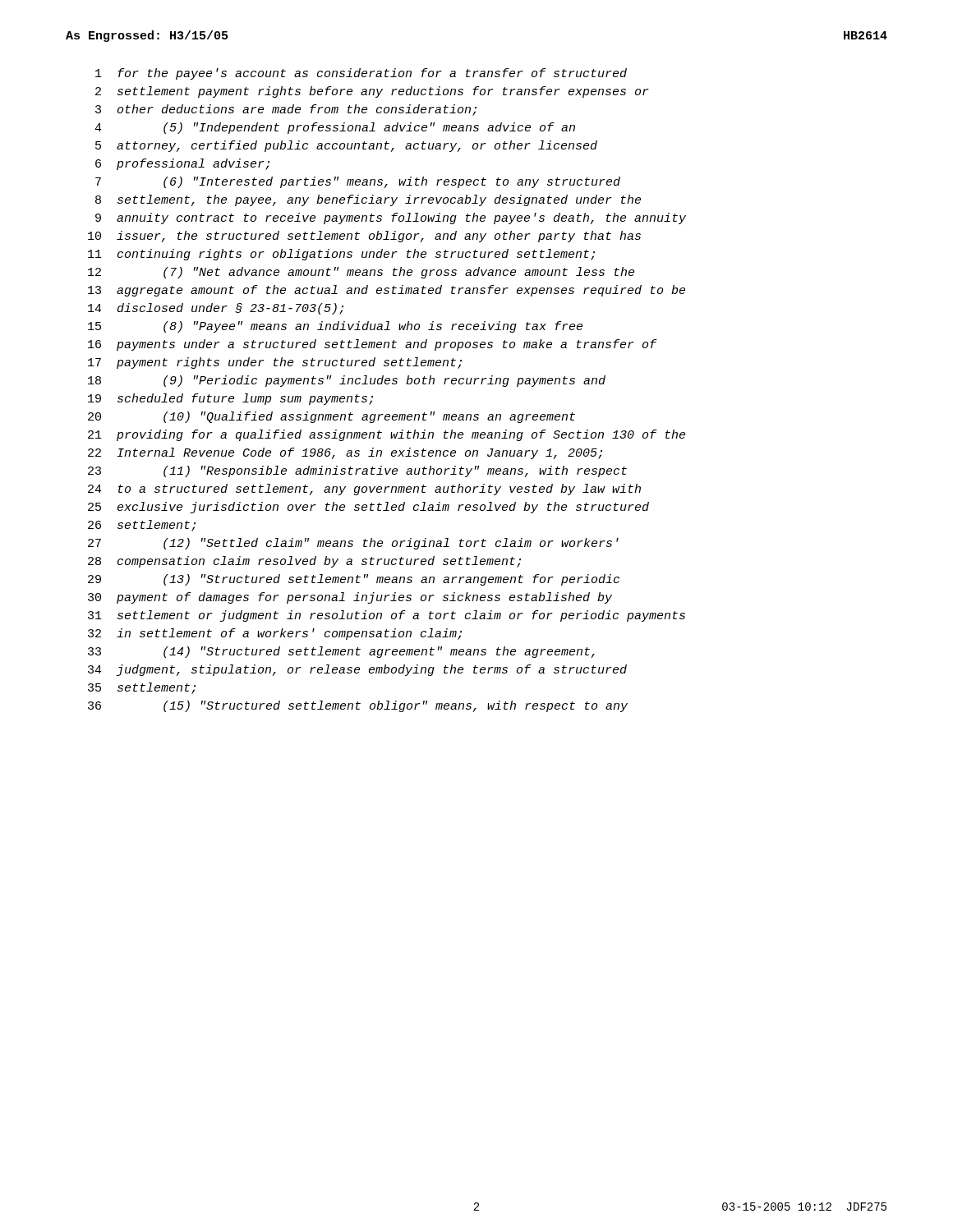Find the passage starting "33(14) "Structured settlement"
Image resolution: width=953 pixels, height=1232 pixels.
coord(332,653)
